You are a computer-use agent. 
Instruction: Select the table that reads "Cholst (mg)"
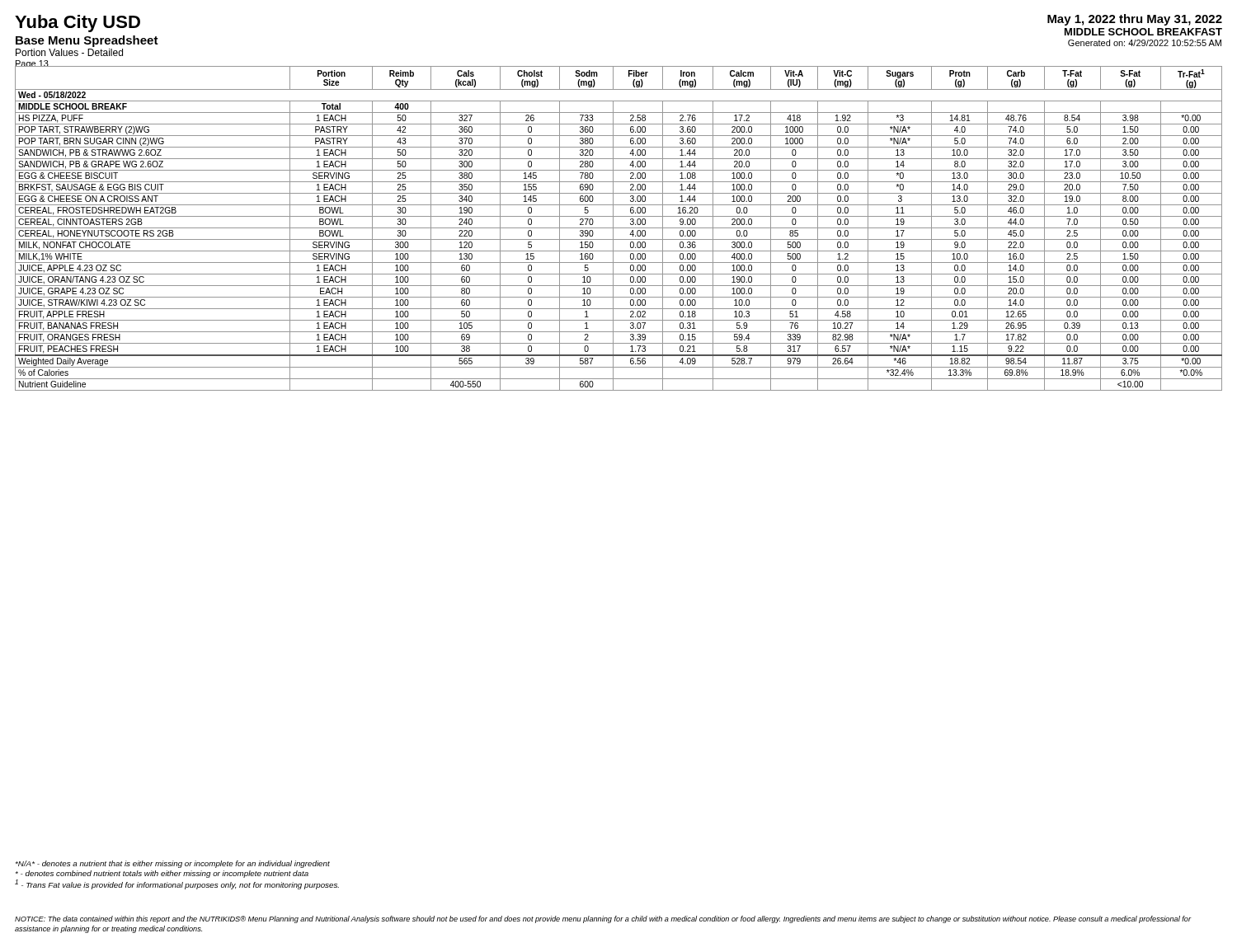pos(618,228)
